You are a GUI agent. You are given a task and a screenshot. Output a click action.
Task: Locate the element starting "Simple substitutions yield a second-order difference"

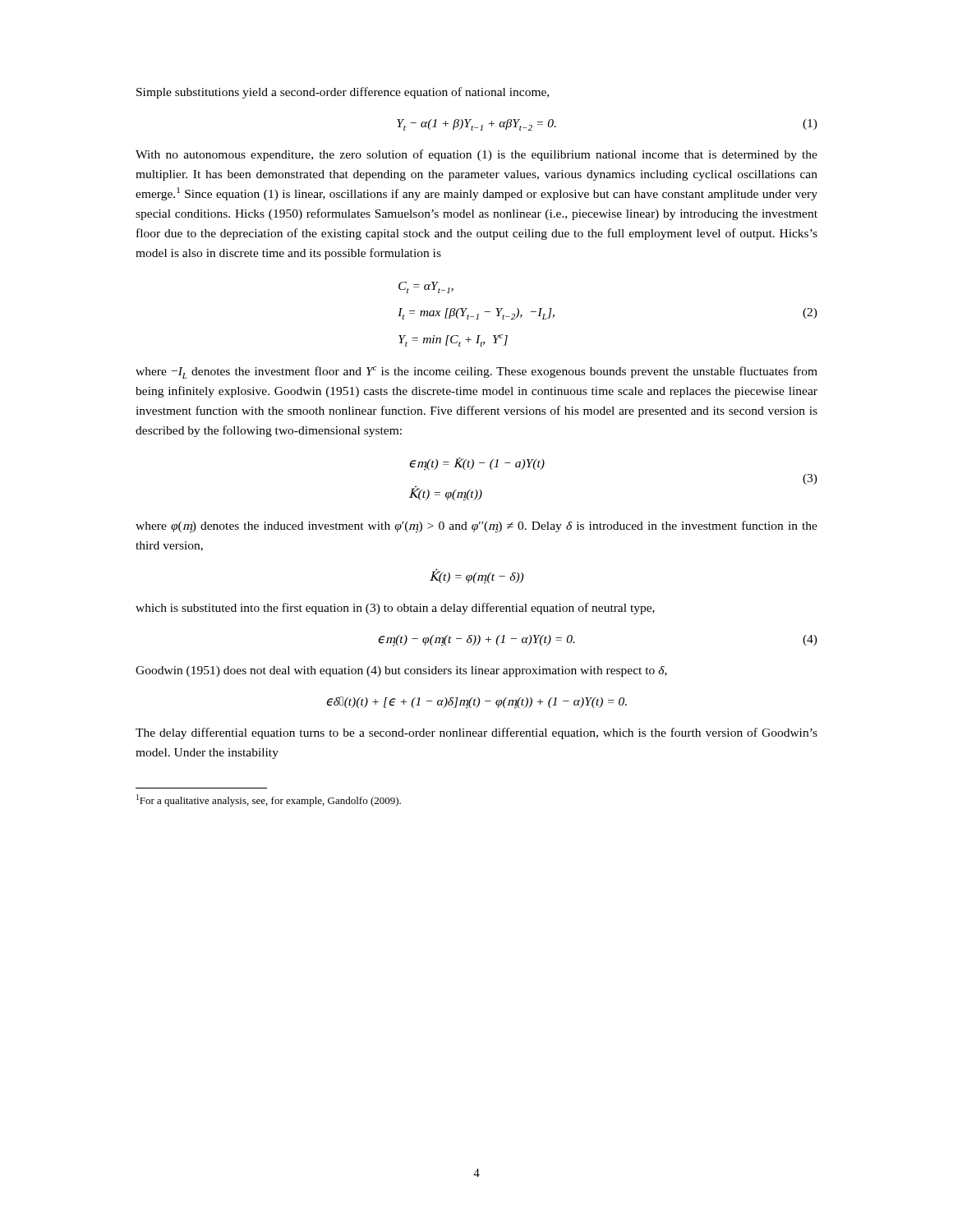343,92
